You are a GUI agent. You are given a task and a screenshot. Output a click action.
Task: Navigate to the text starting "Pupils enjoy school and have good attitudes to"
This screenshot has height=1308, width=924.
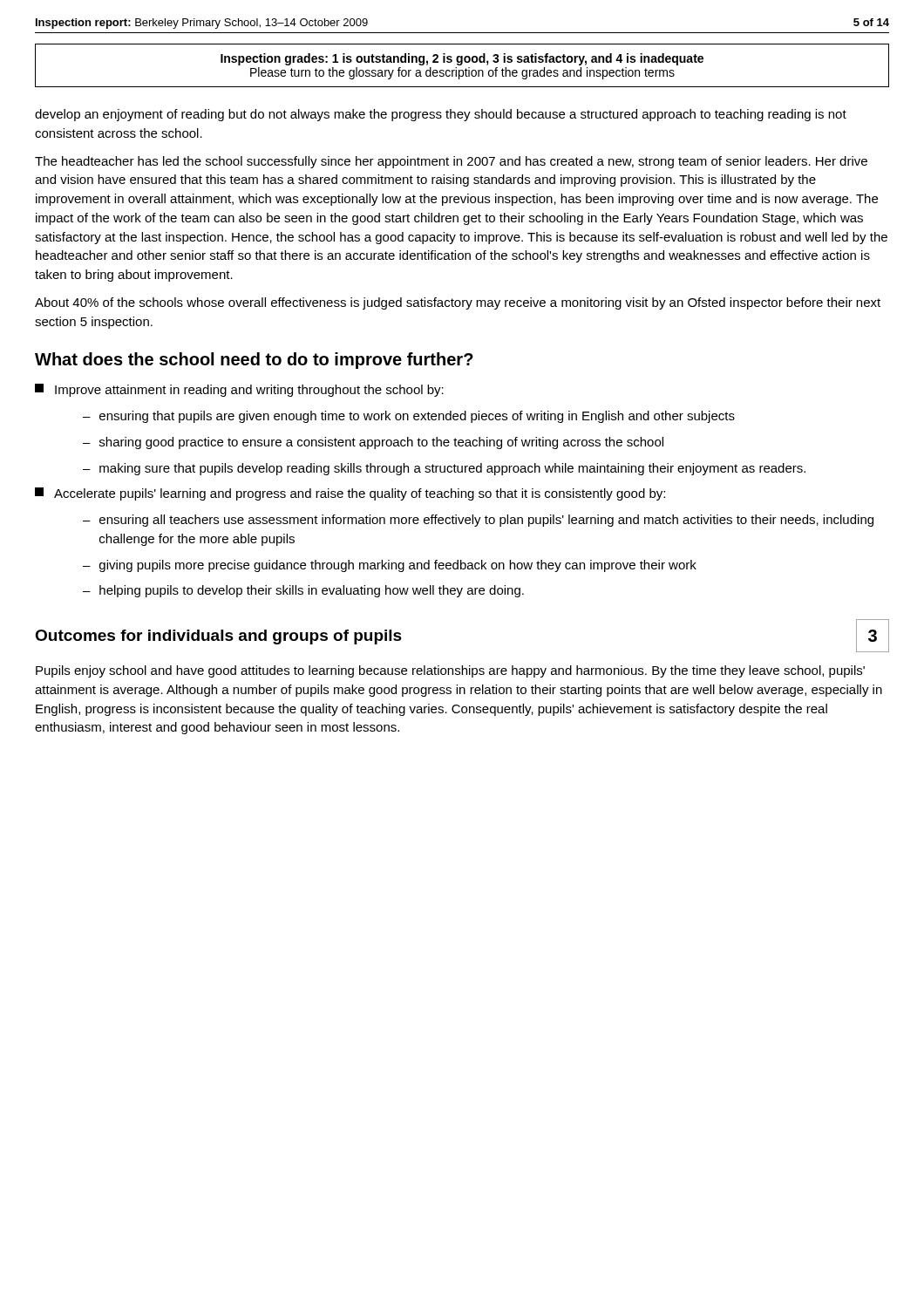459,699
